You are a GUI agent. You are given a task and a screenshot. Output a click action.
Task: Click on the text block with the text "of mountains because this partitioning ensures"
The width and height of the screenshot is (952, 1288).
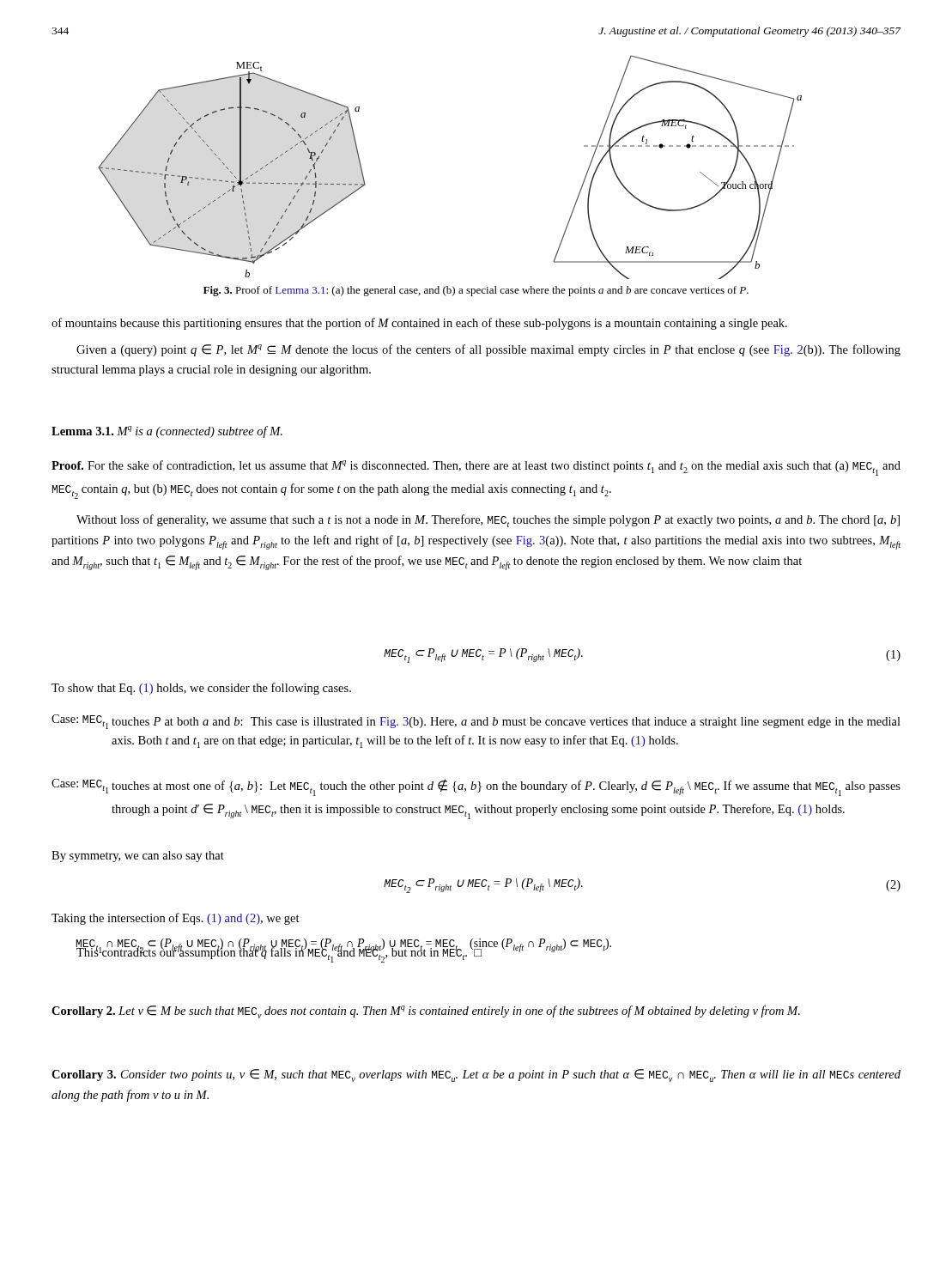(x=476, y=346)
